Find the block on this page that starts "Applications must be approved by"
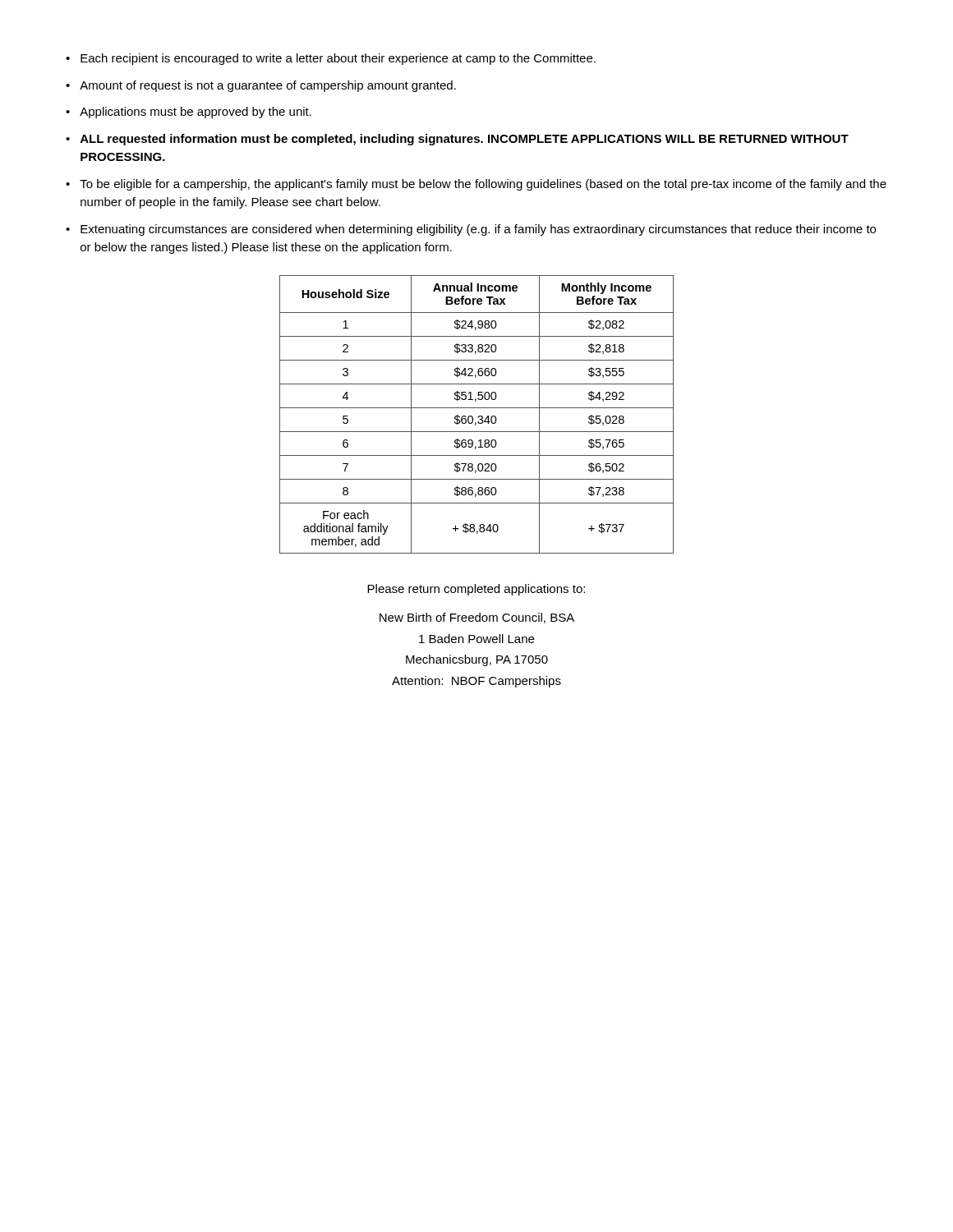 (196, 113)
